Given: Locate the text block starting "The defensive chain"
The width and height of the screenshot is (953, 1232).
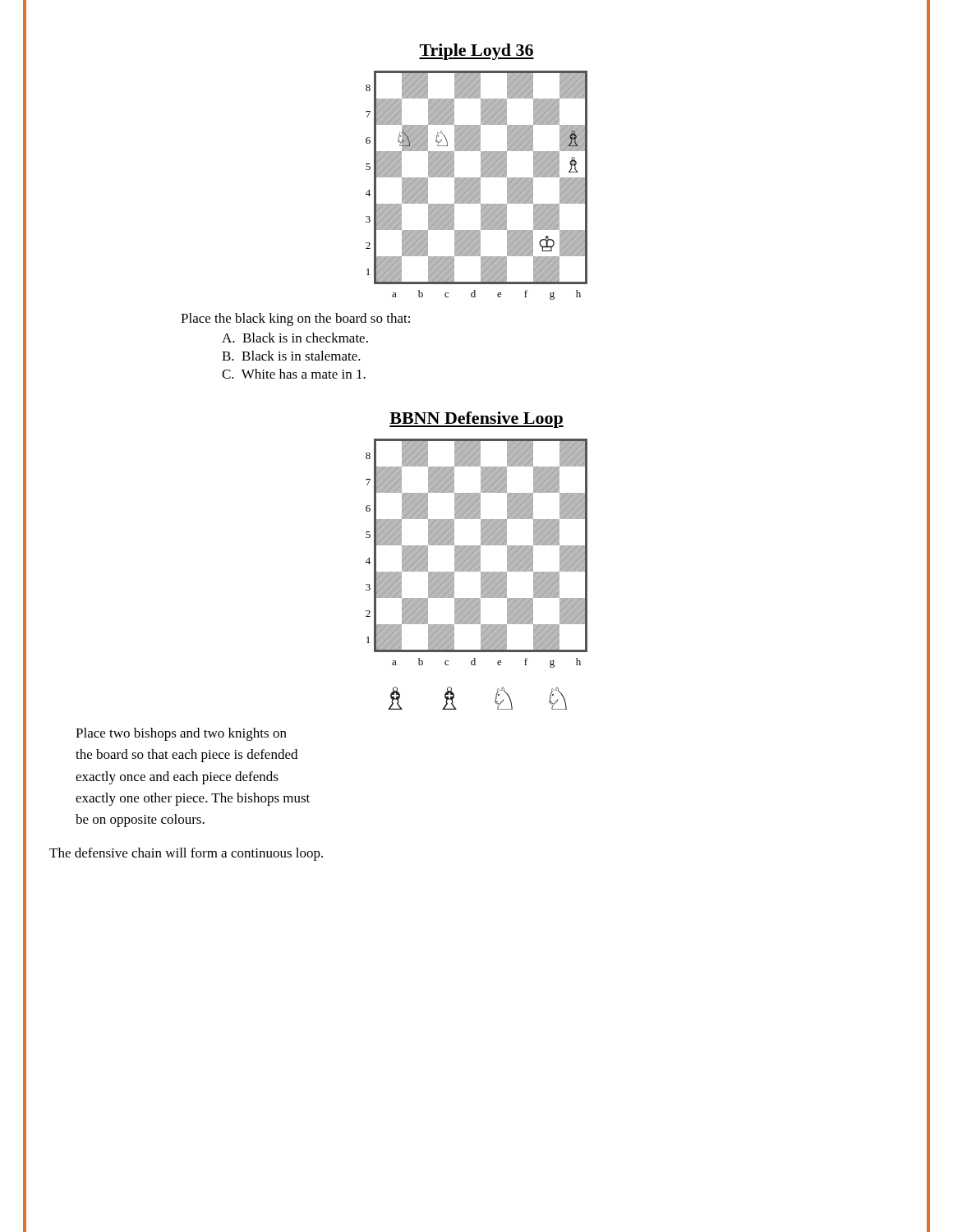Looking at the screenshot, I should coord(187,853).
